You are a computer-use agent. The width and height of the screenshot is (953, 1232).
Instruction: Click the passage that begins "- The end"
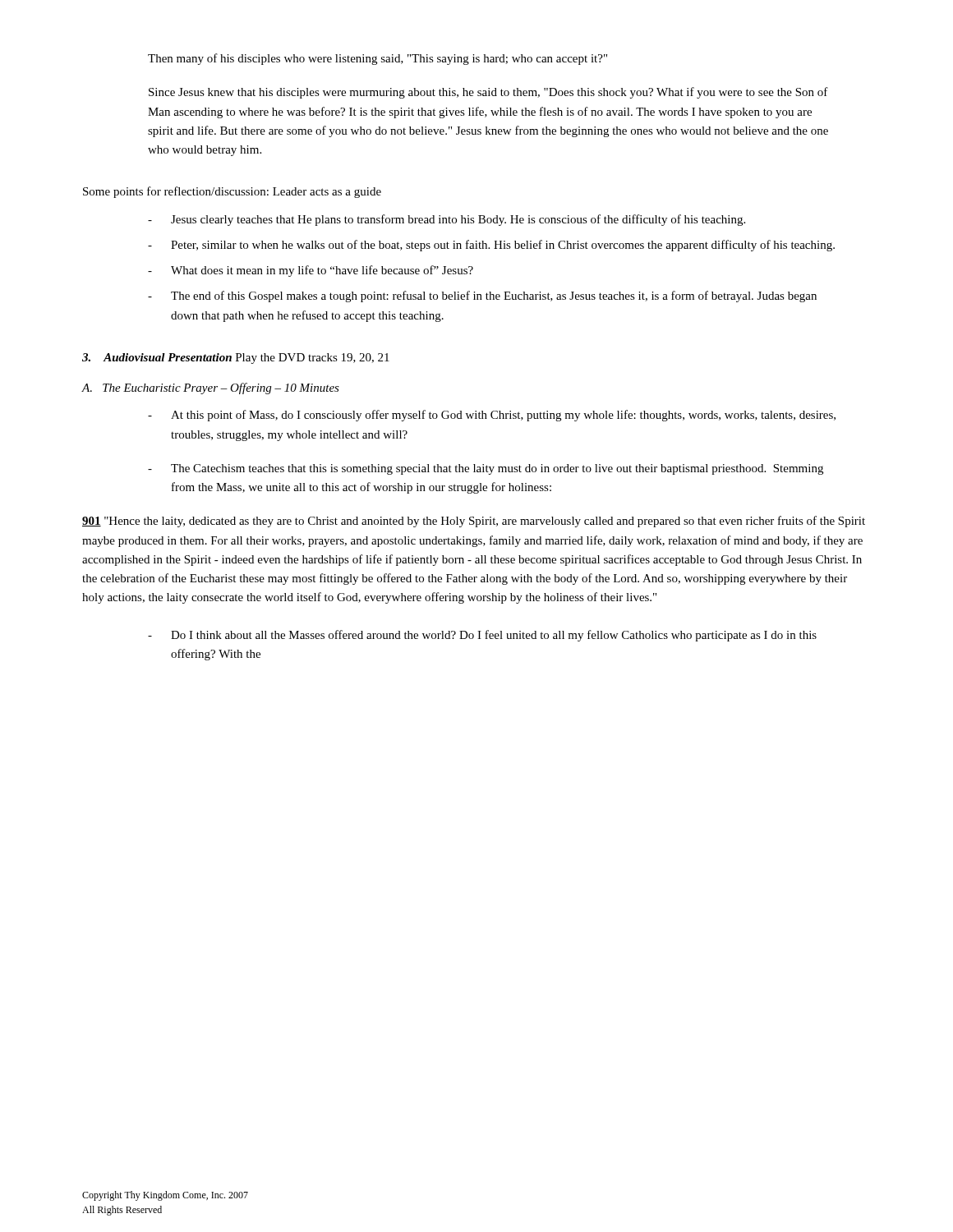pos(493,306)
